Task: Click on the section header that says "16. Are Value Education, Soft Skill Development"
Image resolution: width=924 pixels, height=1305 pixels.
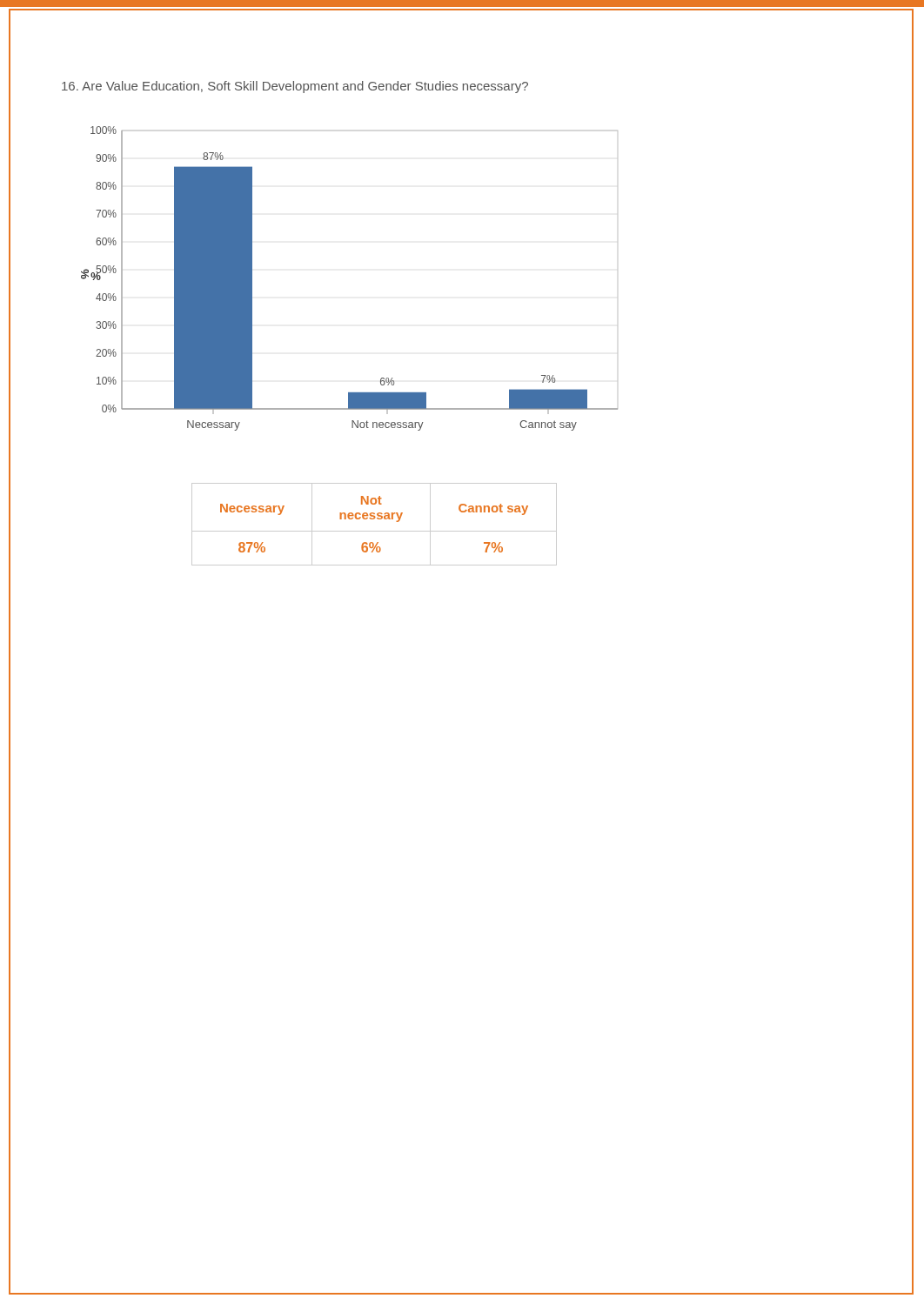Action: coord(295,86)
